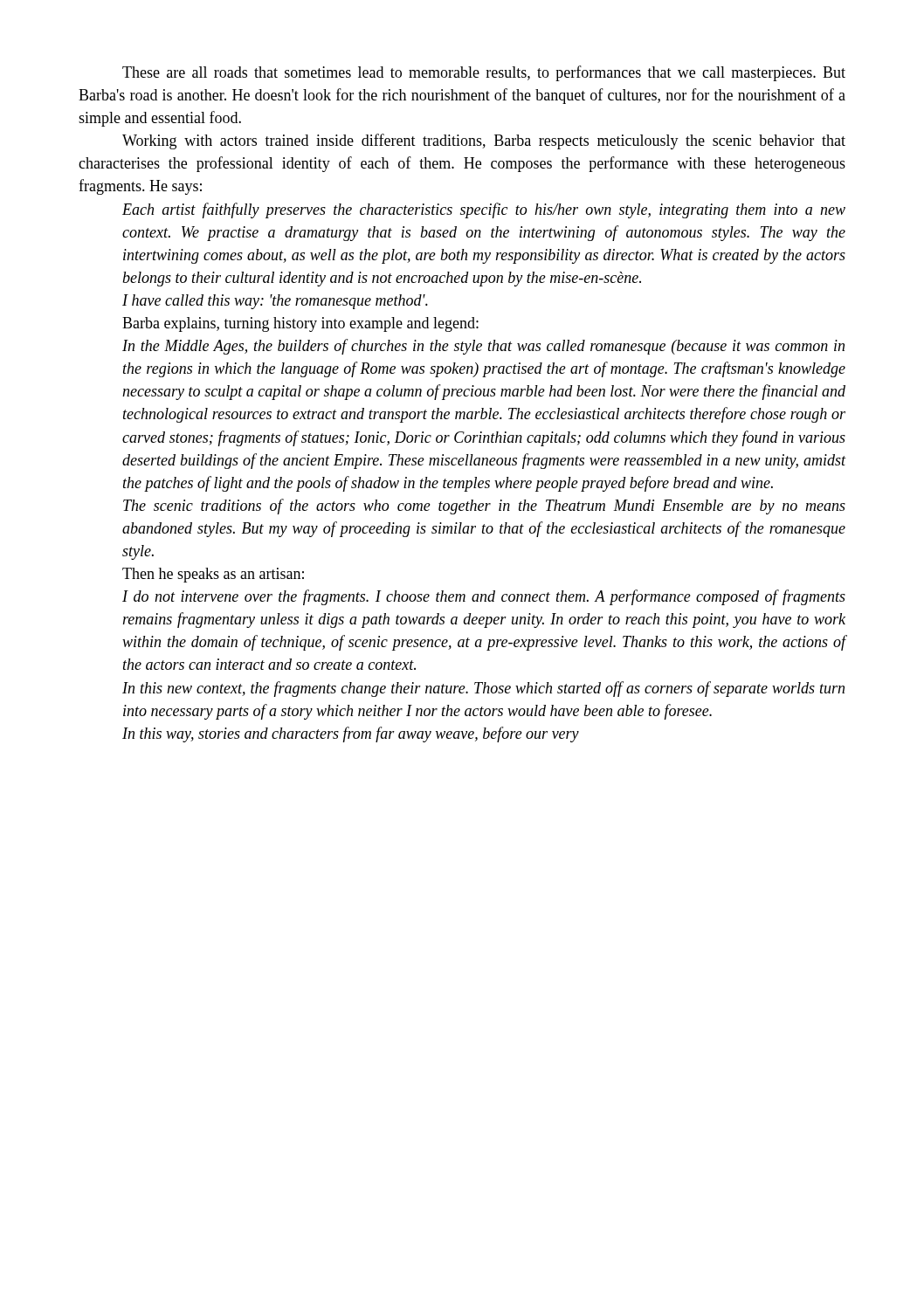Locate the block of text that opens with "In the Middle Ages, the builders of churches"
924x1310 pixels.
click(484, 414)
